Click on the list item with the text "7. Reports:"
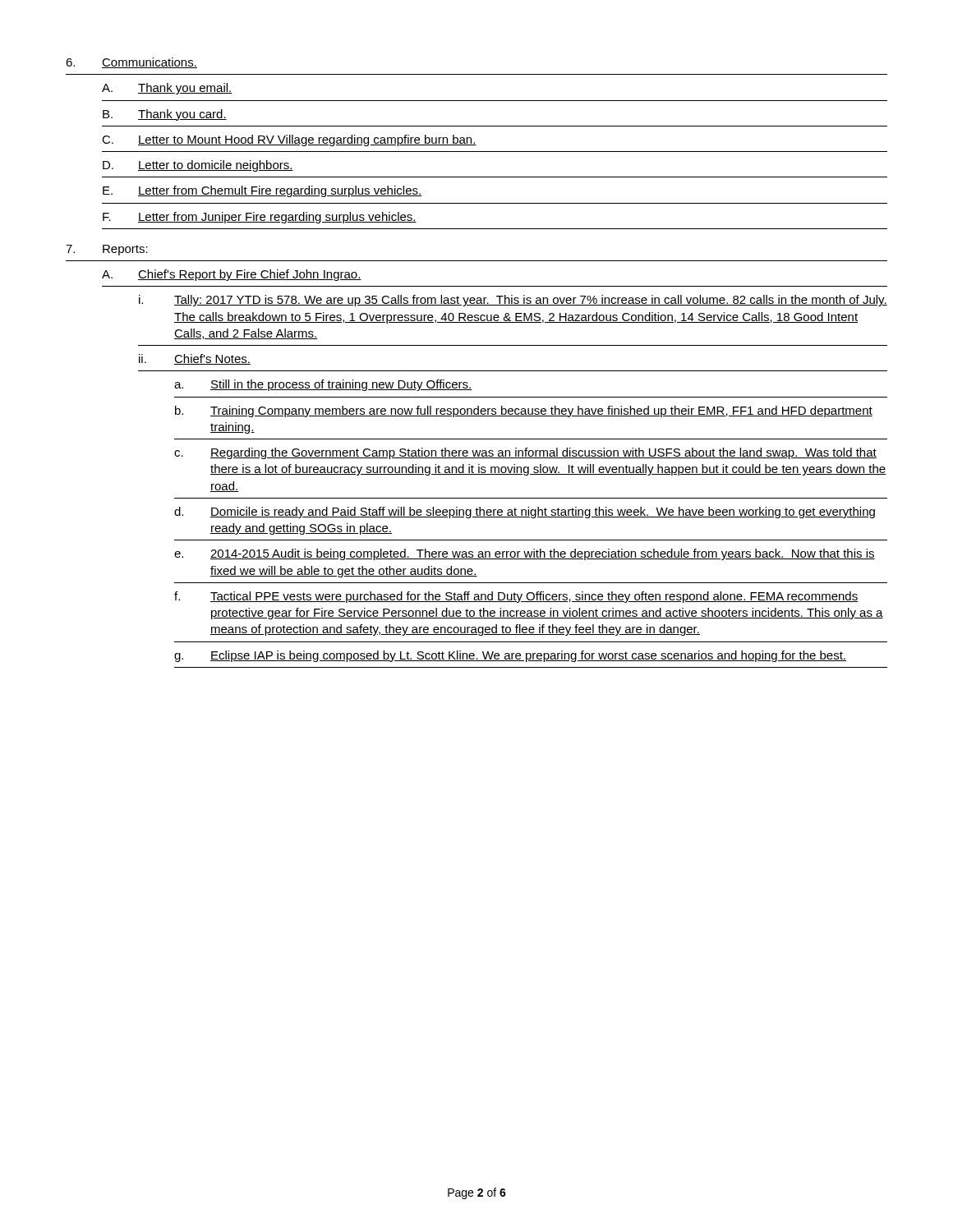Image resolution: width=953 pixels, height=1232 pixels. tap(476, 249)
